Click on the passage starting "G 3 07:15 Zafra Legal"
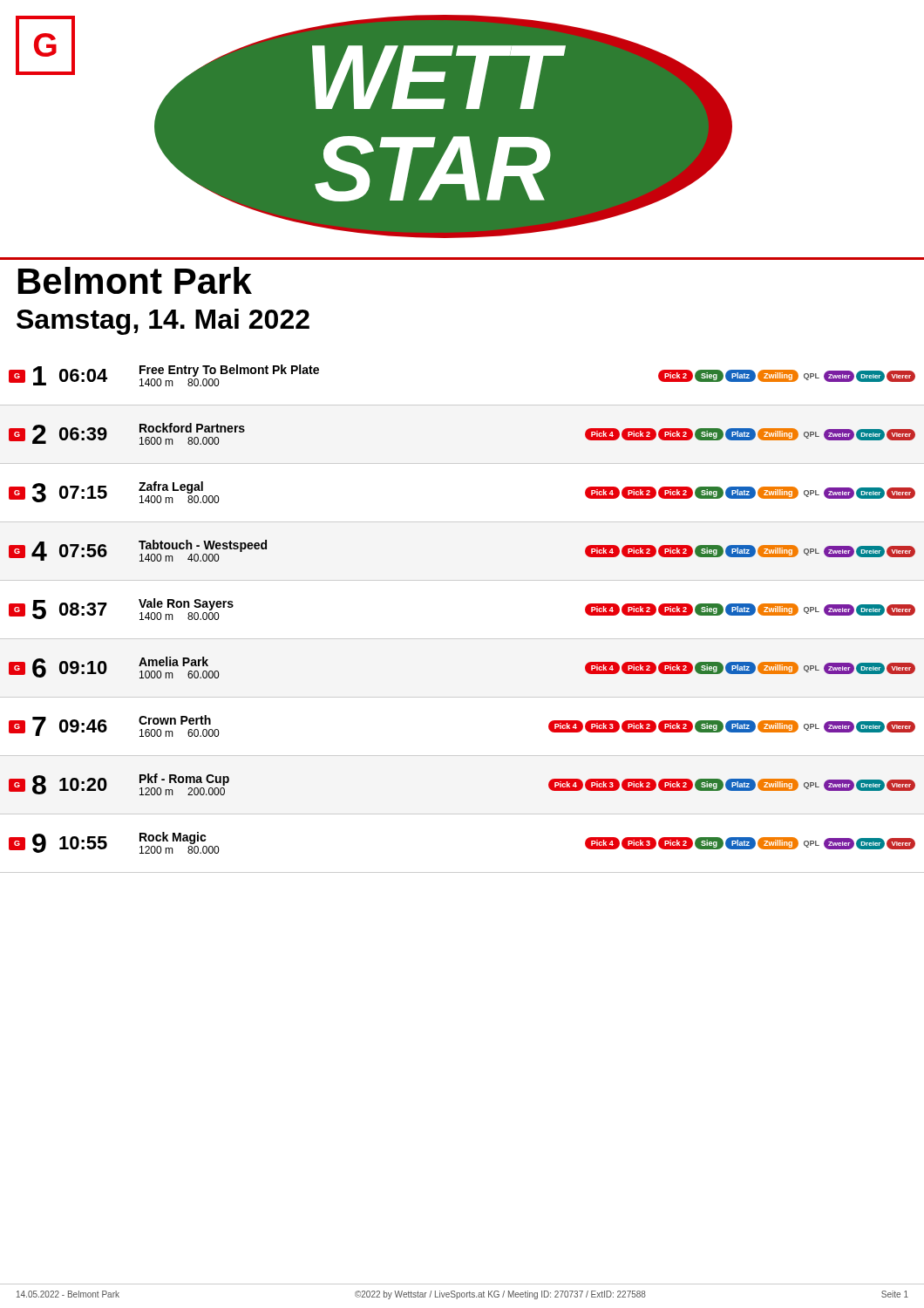 pyautogui.click(x=66, y=492)
